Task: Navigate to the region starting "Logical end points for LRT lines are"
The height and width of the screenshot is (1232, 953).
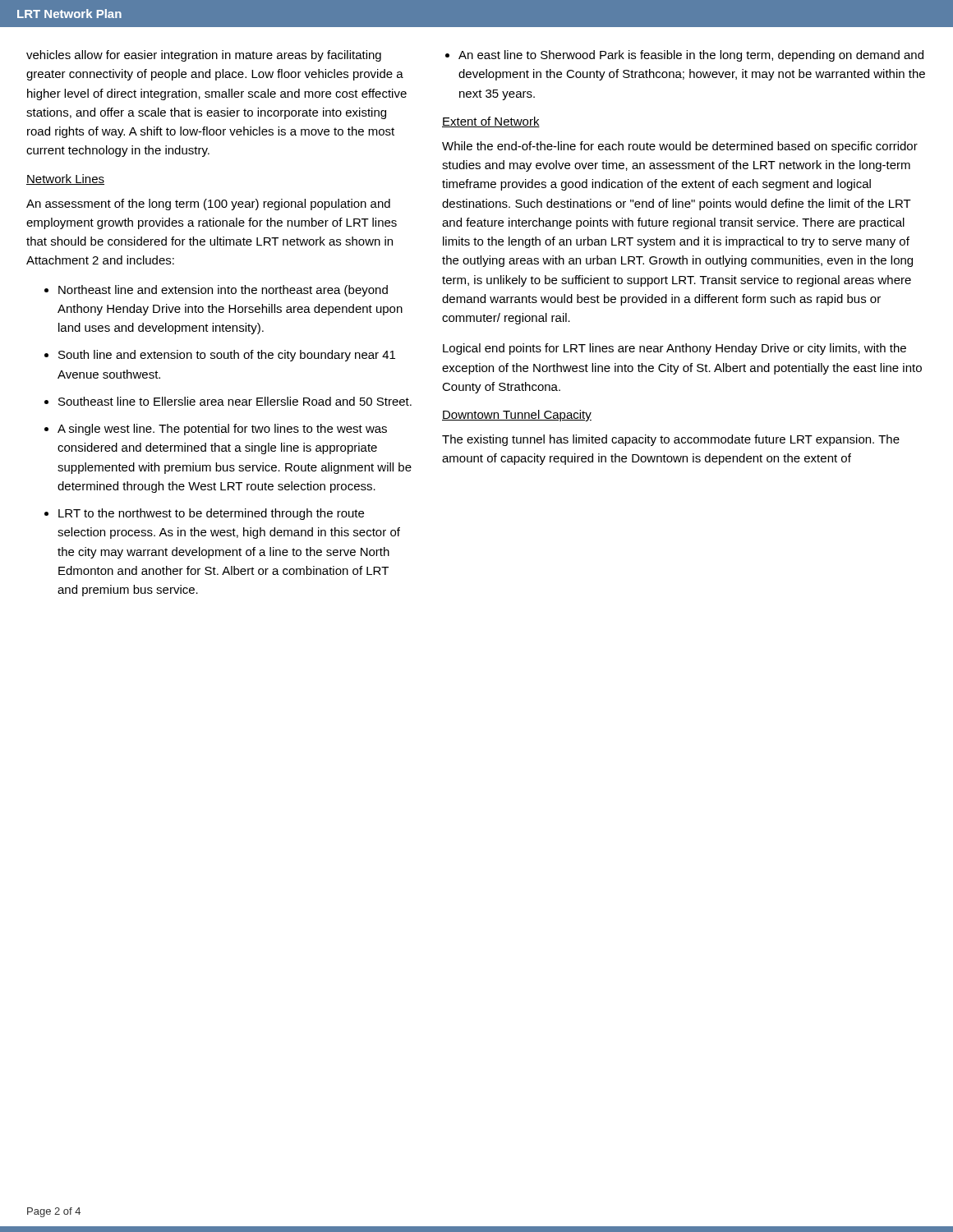Action: coord(684,367)
